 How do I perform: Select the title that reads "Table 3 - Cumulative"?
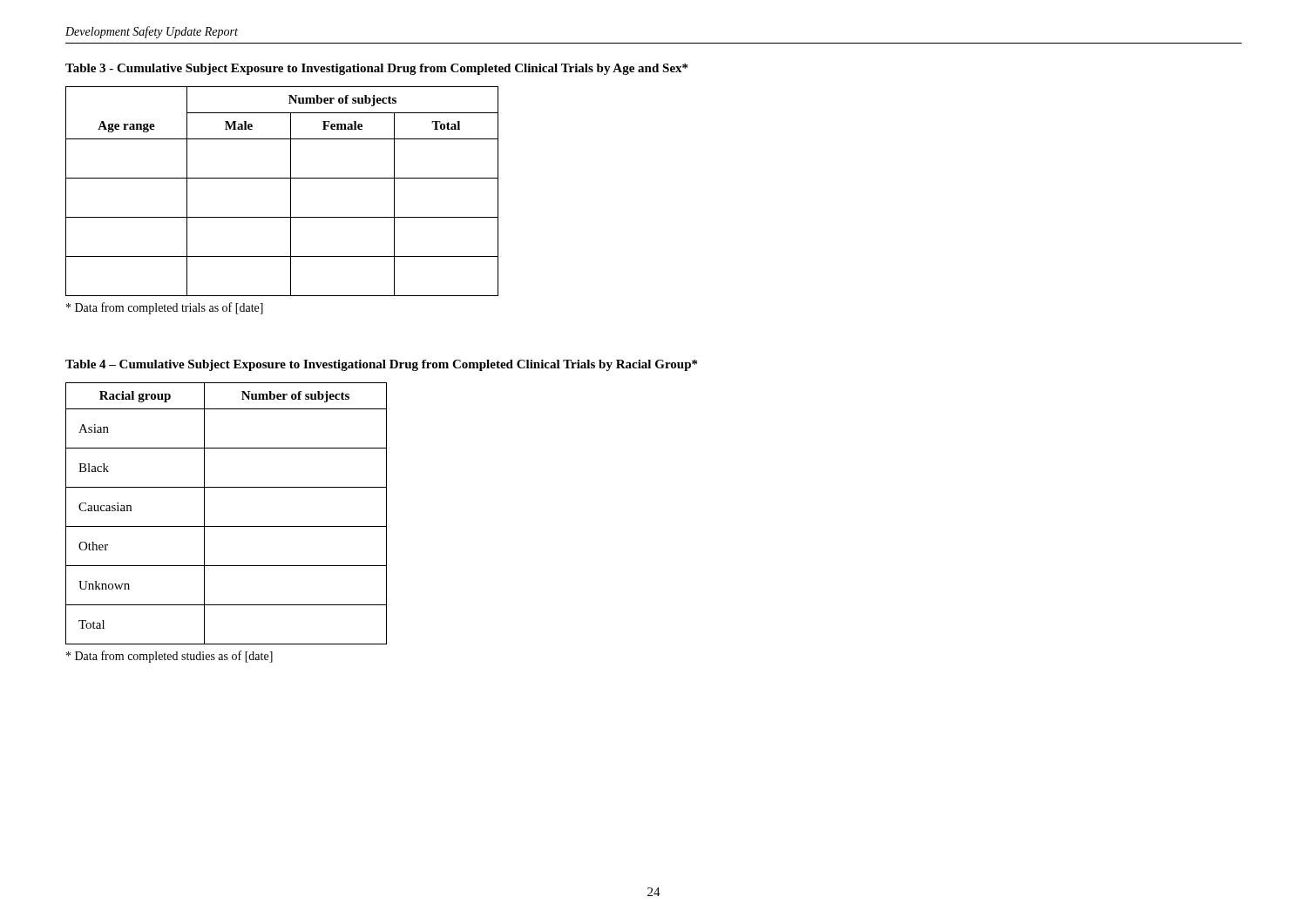[x=377, y=68]
